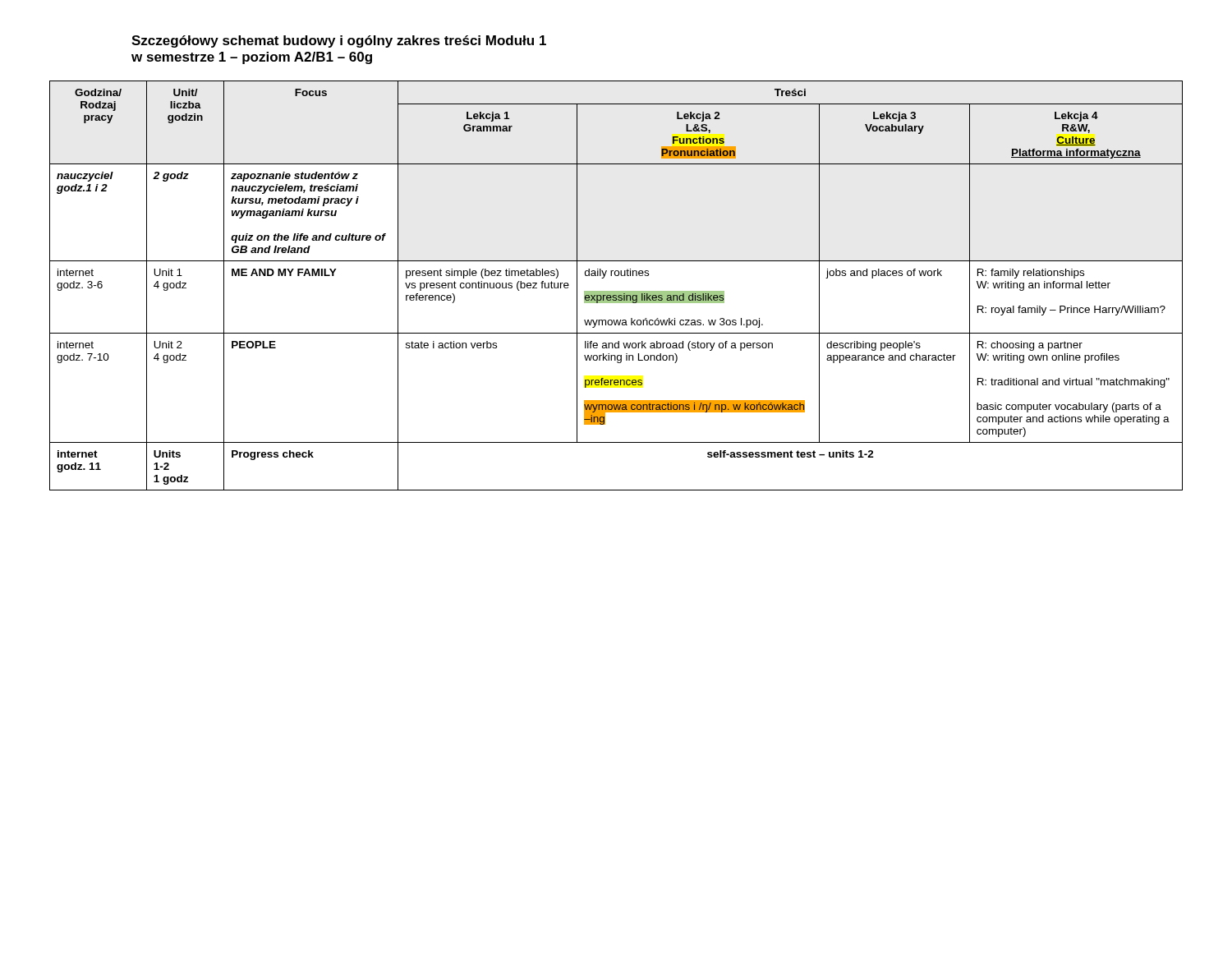Select the title that says "Szczegółowy schemat budowy i ogólny"

click(339, 41)
